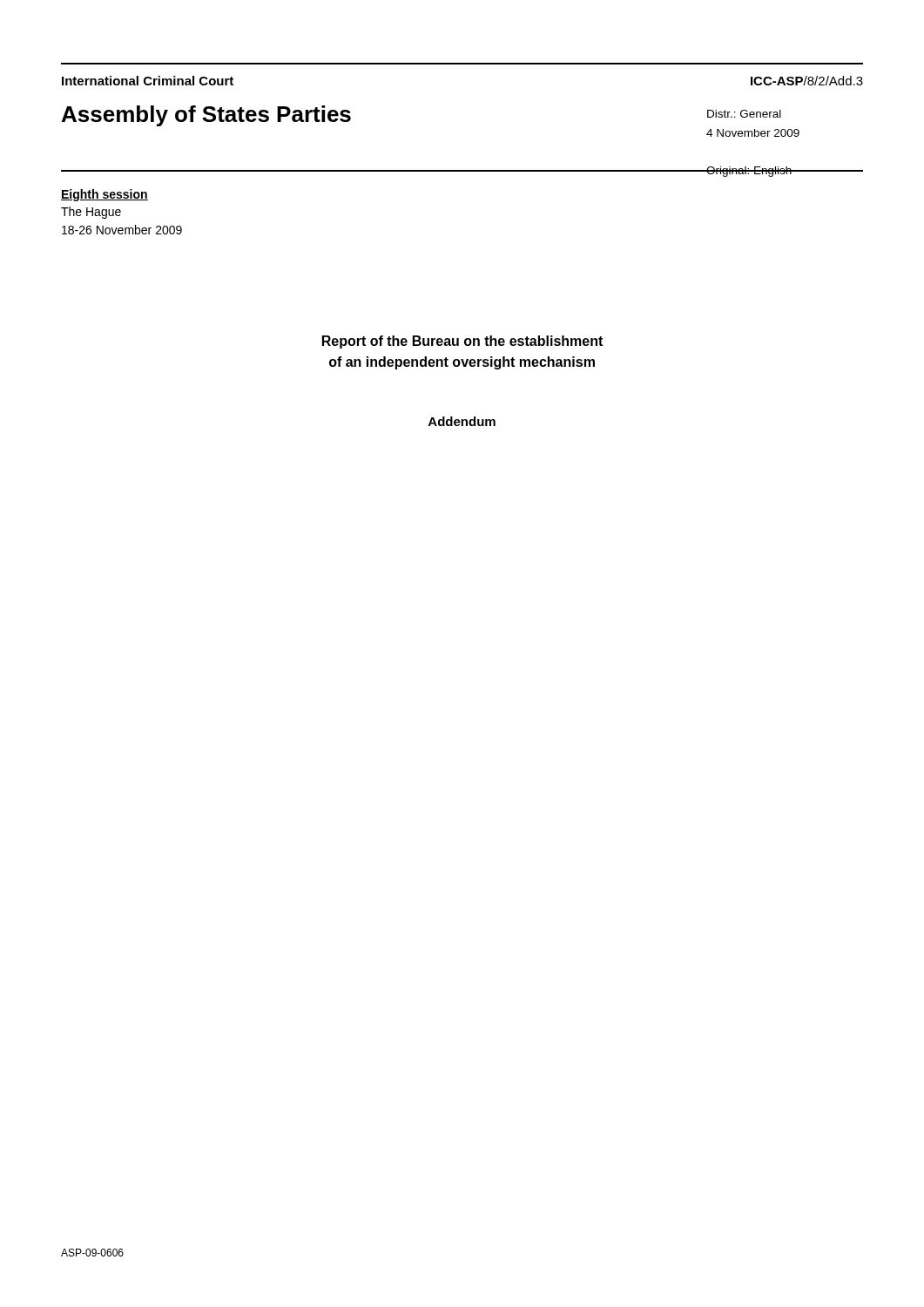Locate the text block with the text "Distr.: General 4"
The width and height of the screenshot is (924, 1307).
[753, 142]
